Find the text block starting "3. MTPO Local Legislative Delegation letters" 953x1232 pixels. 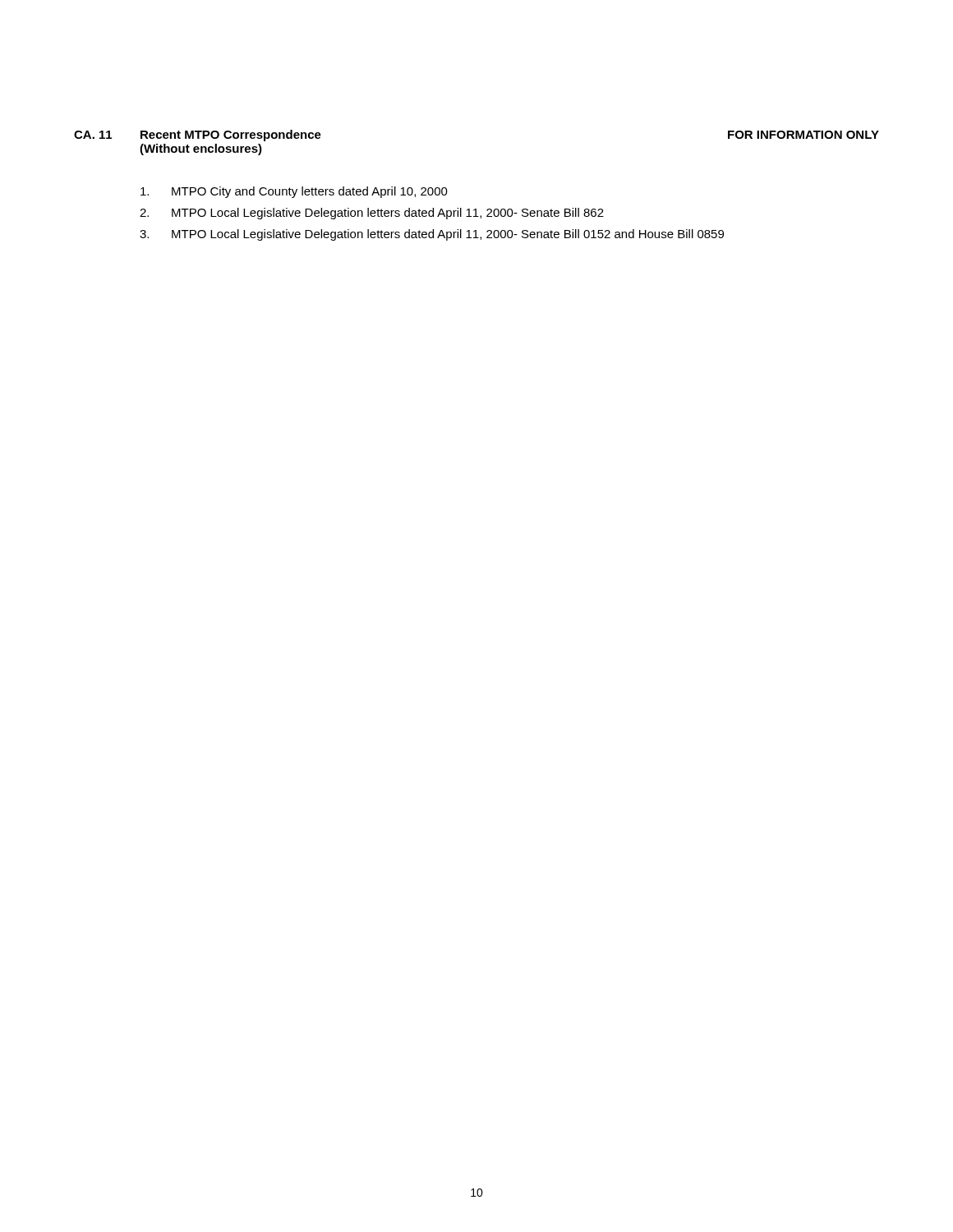(x=509, y=234)
